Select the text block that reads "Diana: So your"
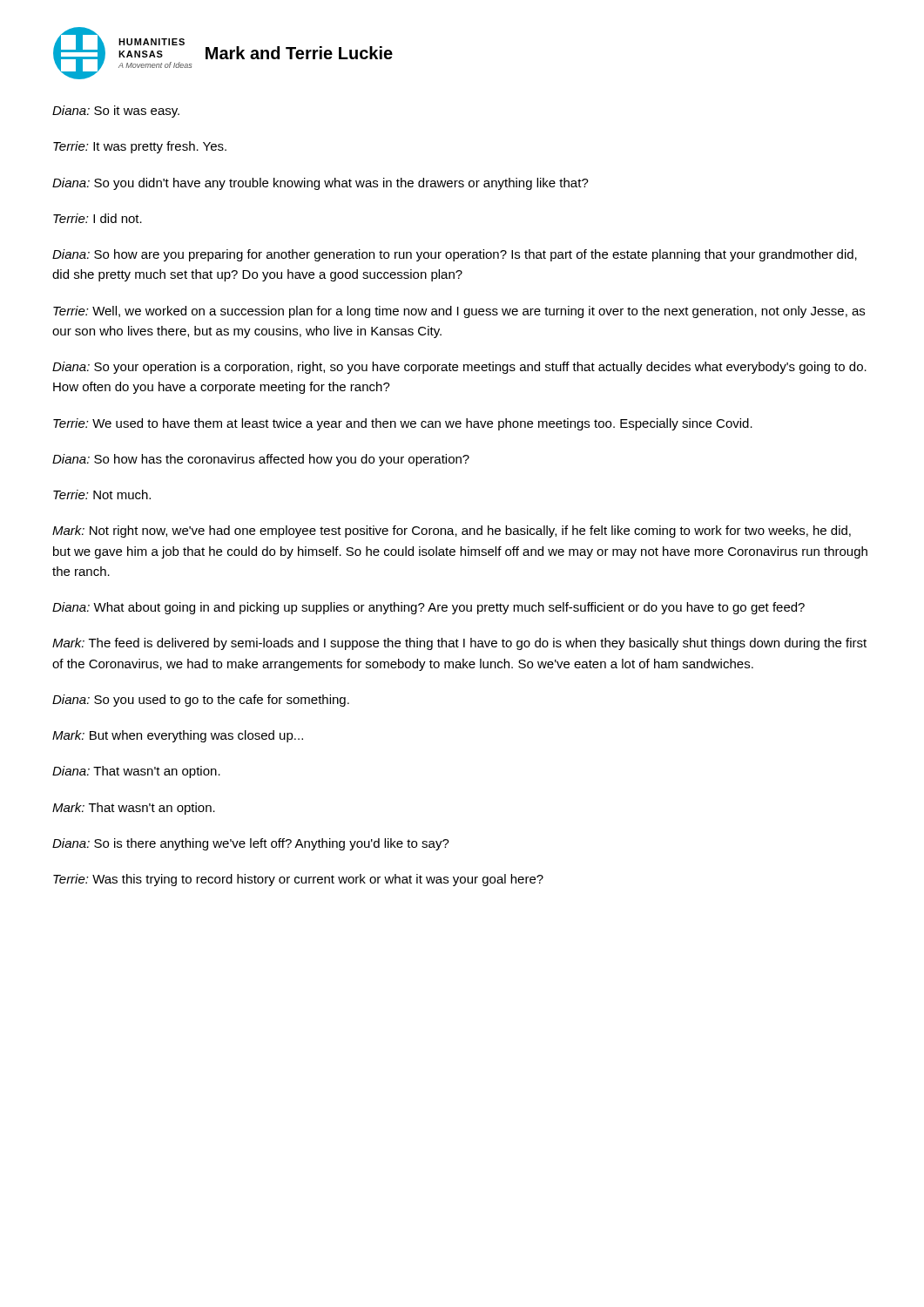 click(460, 377)
